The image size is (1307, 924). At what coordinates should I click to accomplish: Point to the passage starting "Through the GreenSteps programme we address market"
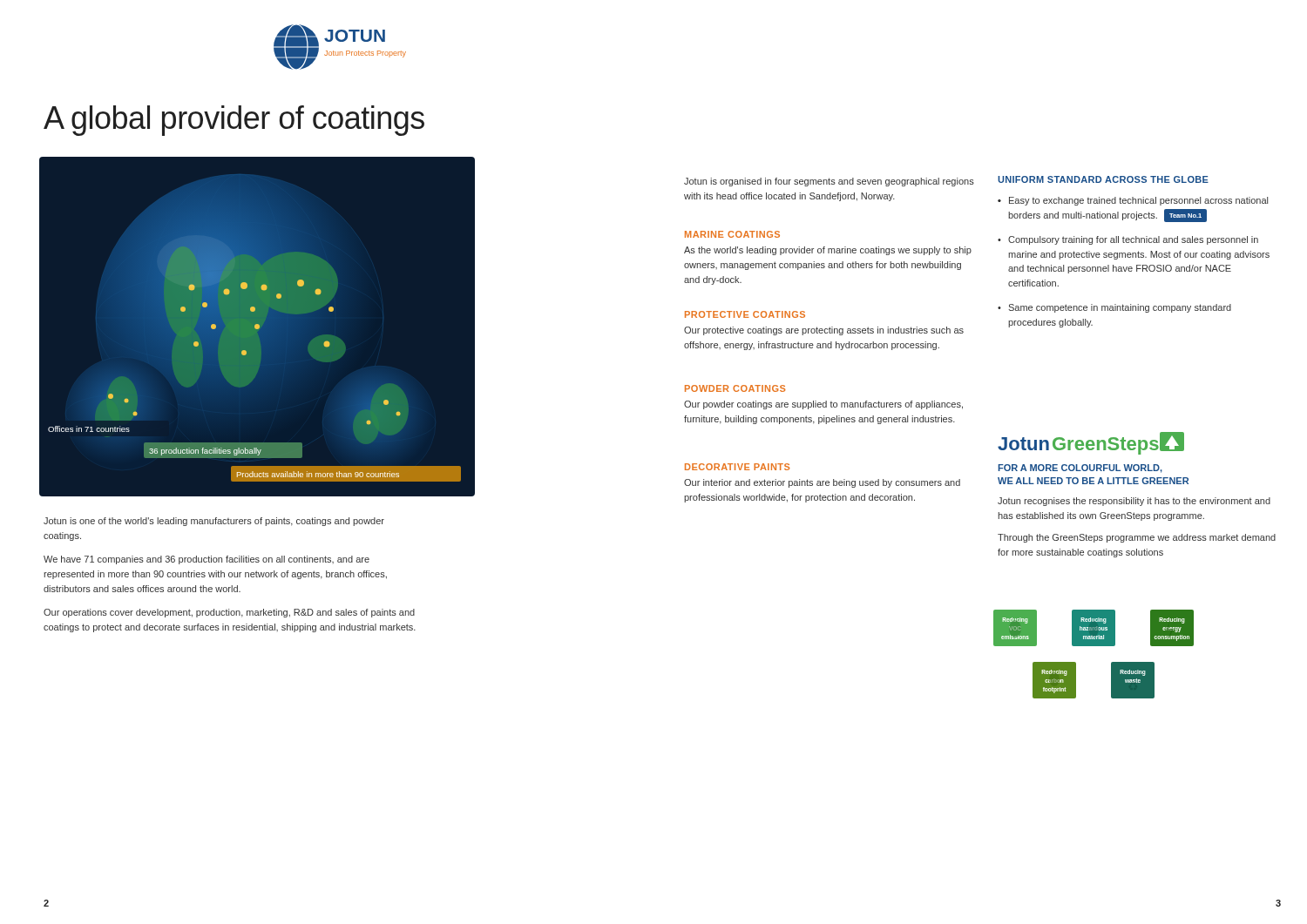tap(1137, 545)
